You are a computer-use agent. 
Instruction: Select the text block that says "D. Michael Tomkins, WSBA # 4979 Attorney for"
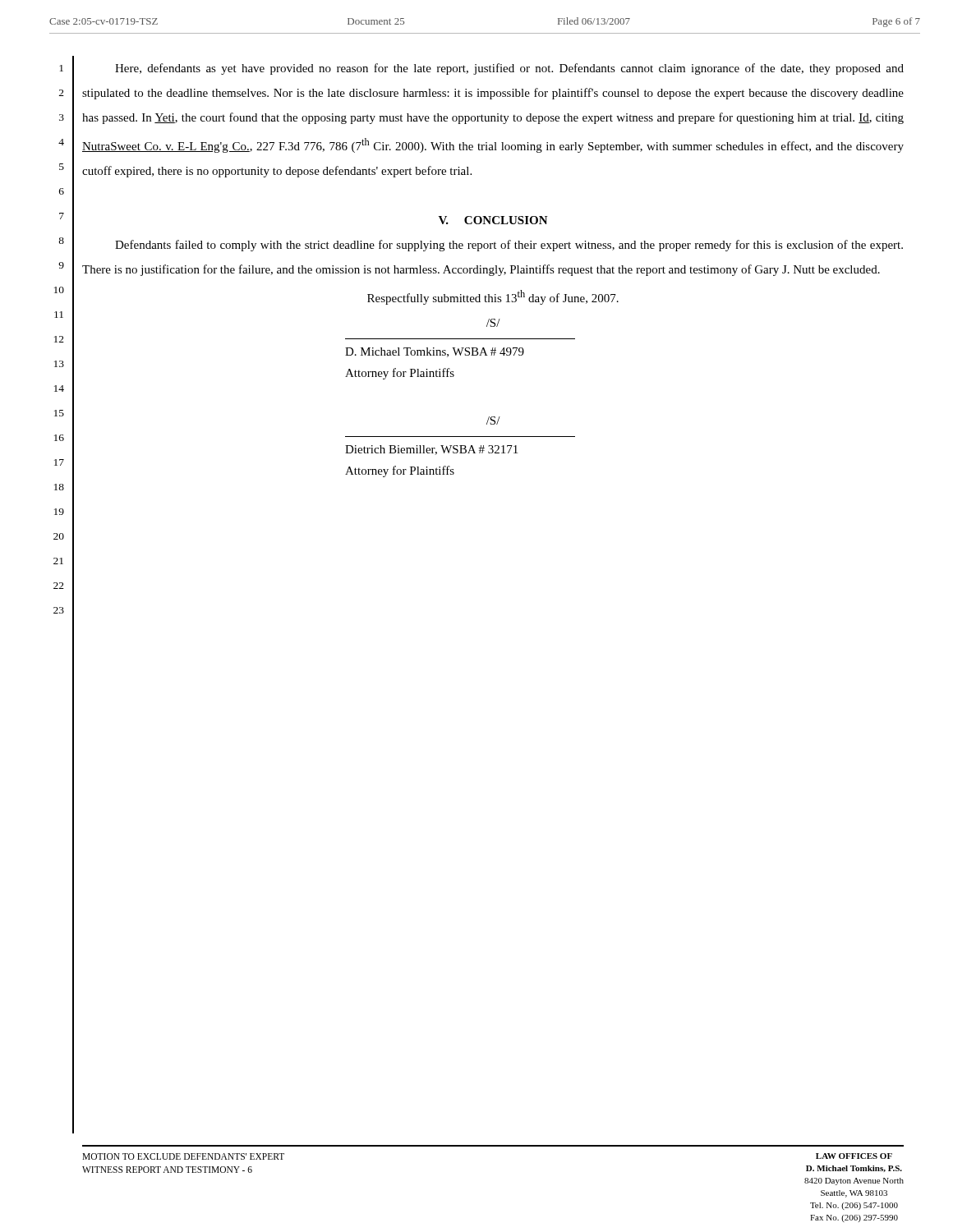tap(460, 359)
